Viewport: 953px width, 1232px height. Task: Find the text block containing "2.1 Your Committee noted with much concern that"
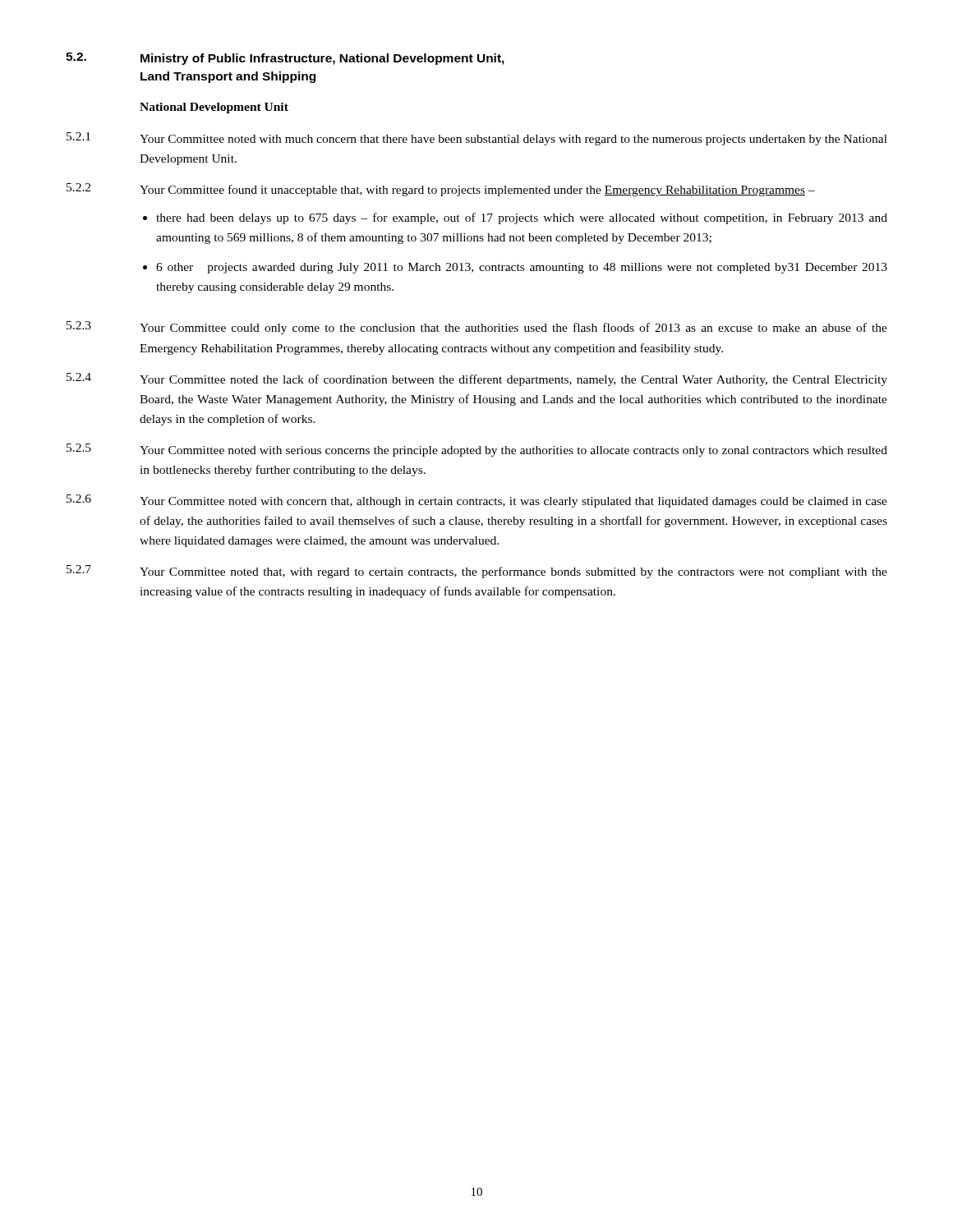click(x=476, y=149)
